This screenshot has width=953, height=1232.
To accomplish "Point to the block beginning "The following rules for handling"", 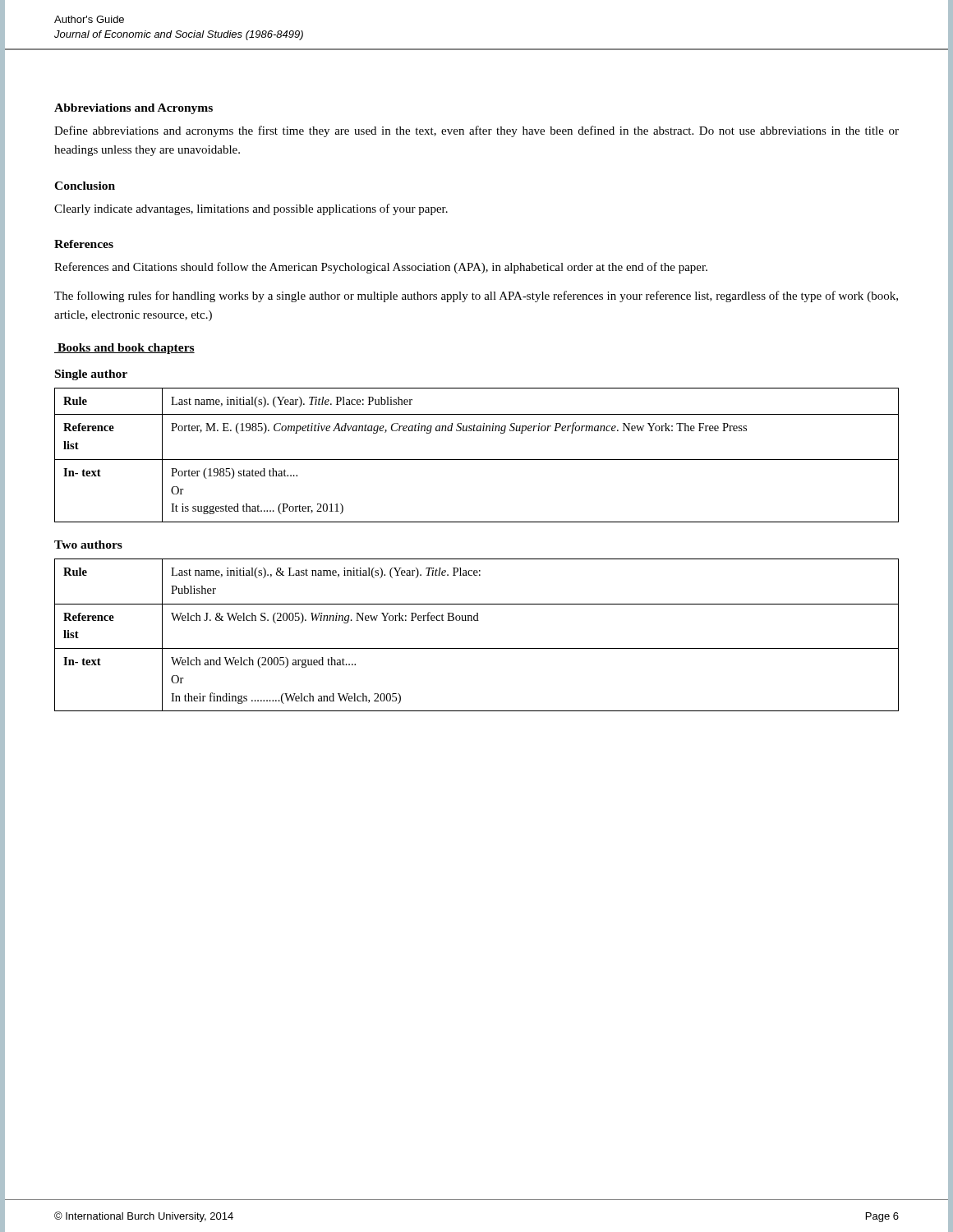I will pyautogui.click(x=476, y=305).
